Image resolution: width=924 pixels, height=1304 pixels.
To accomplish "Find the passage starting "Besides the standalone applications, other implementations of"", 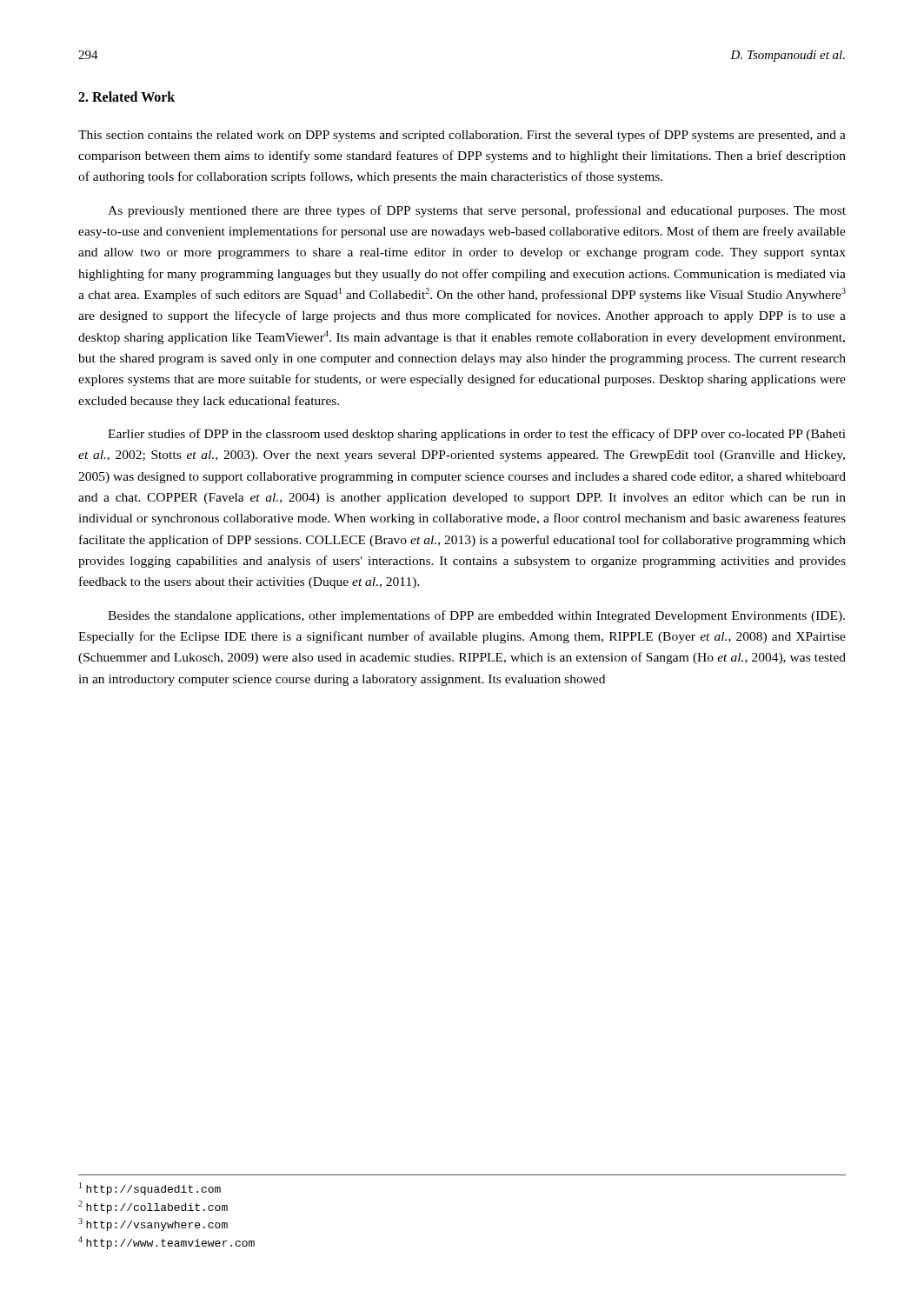I will pos(462,647).
